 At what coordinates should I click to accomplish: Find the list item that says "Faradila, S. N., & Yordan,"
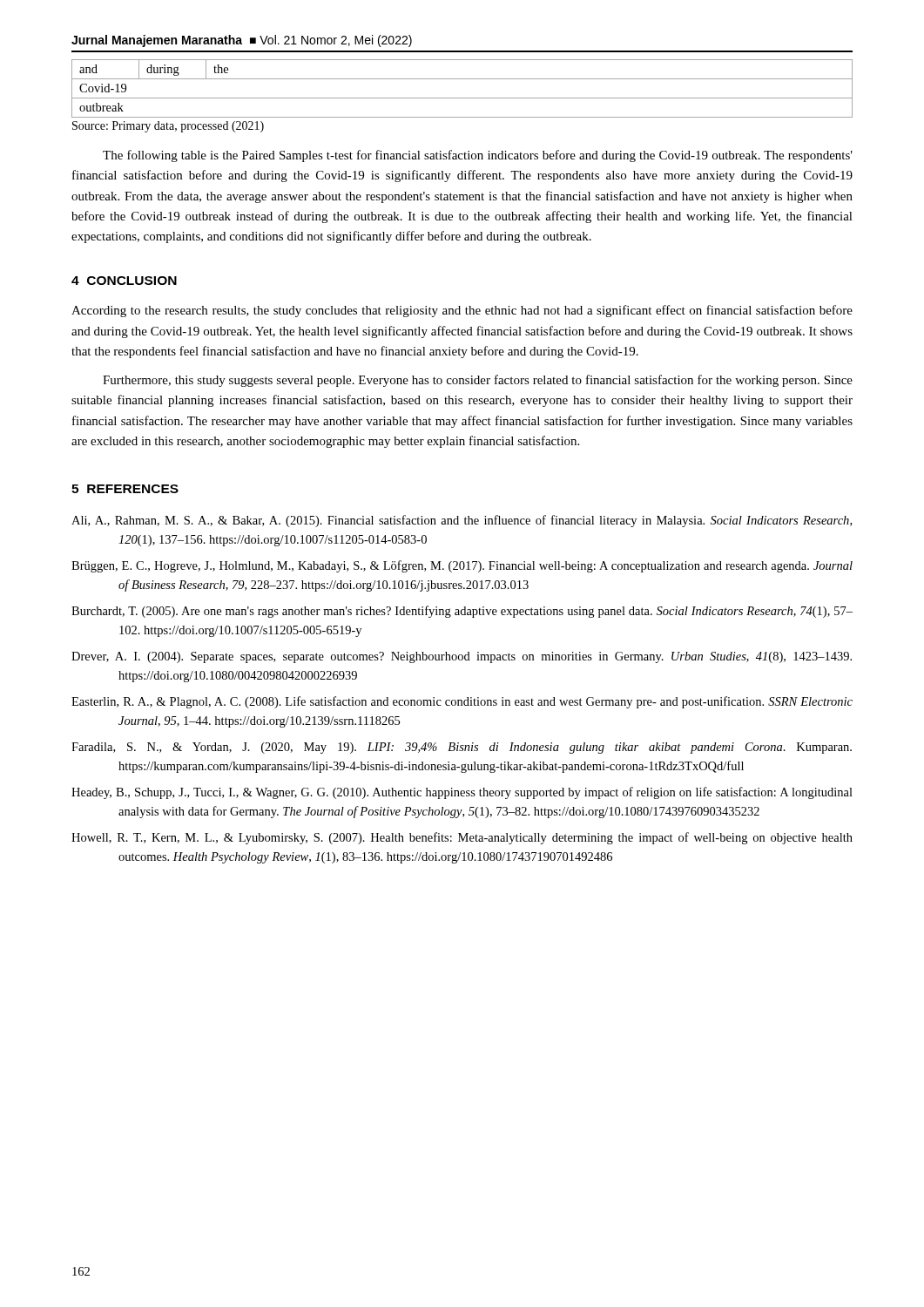[462, 757]
